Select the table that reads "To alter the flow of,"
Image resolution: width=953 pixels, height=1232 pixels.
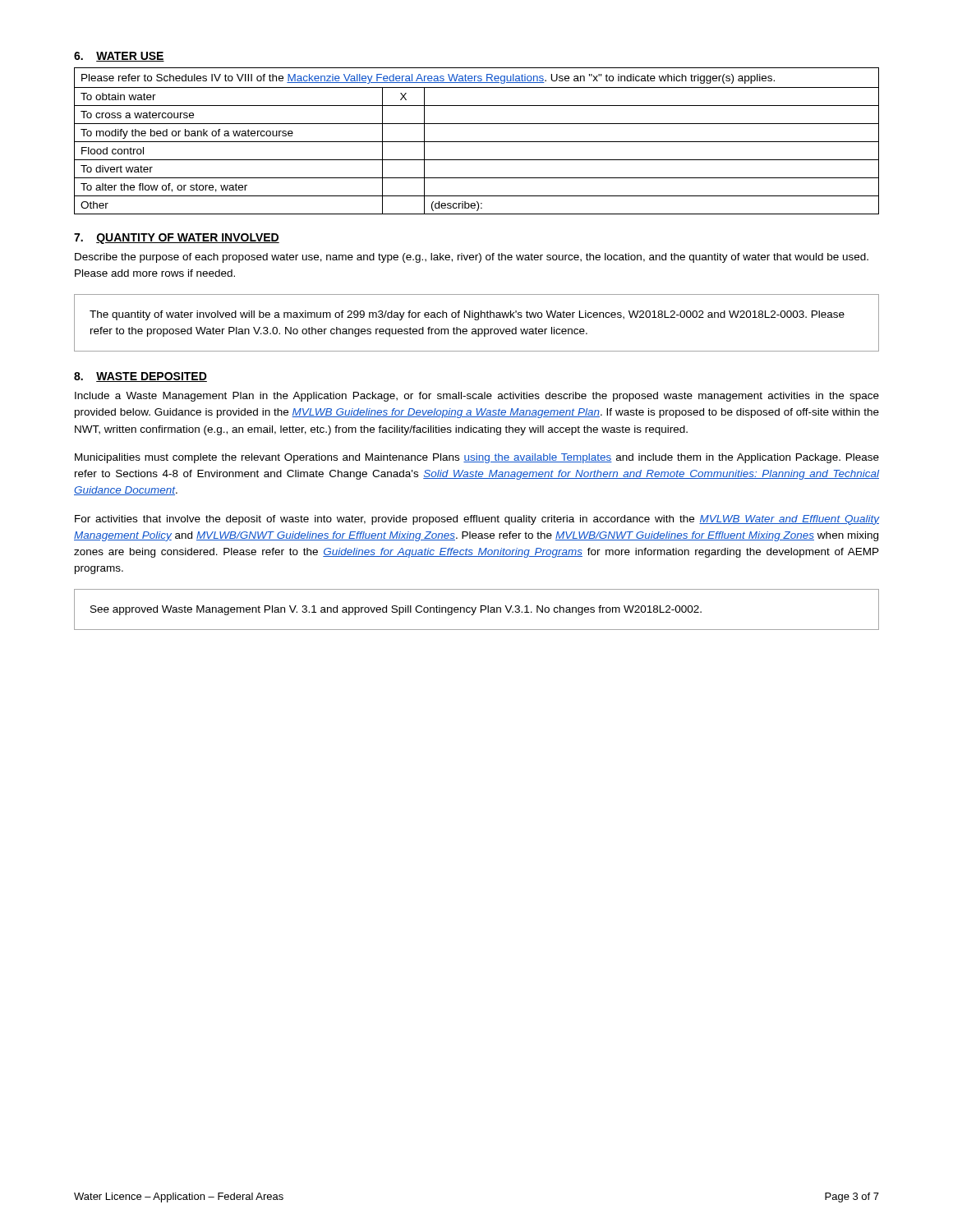click(x=476, y=141)
